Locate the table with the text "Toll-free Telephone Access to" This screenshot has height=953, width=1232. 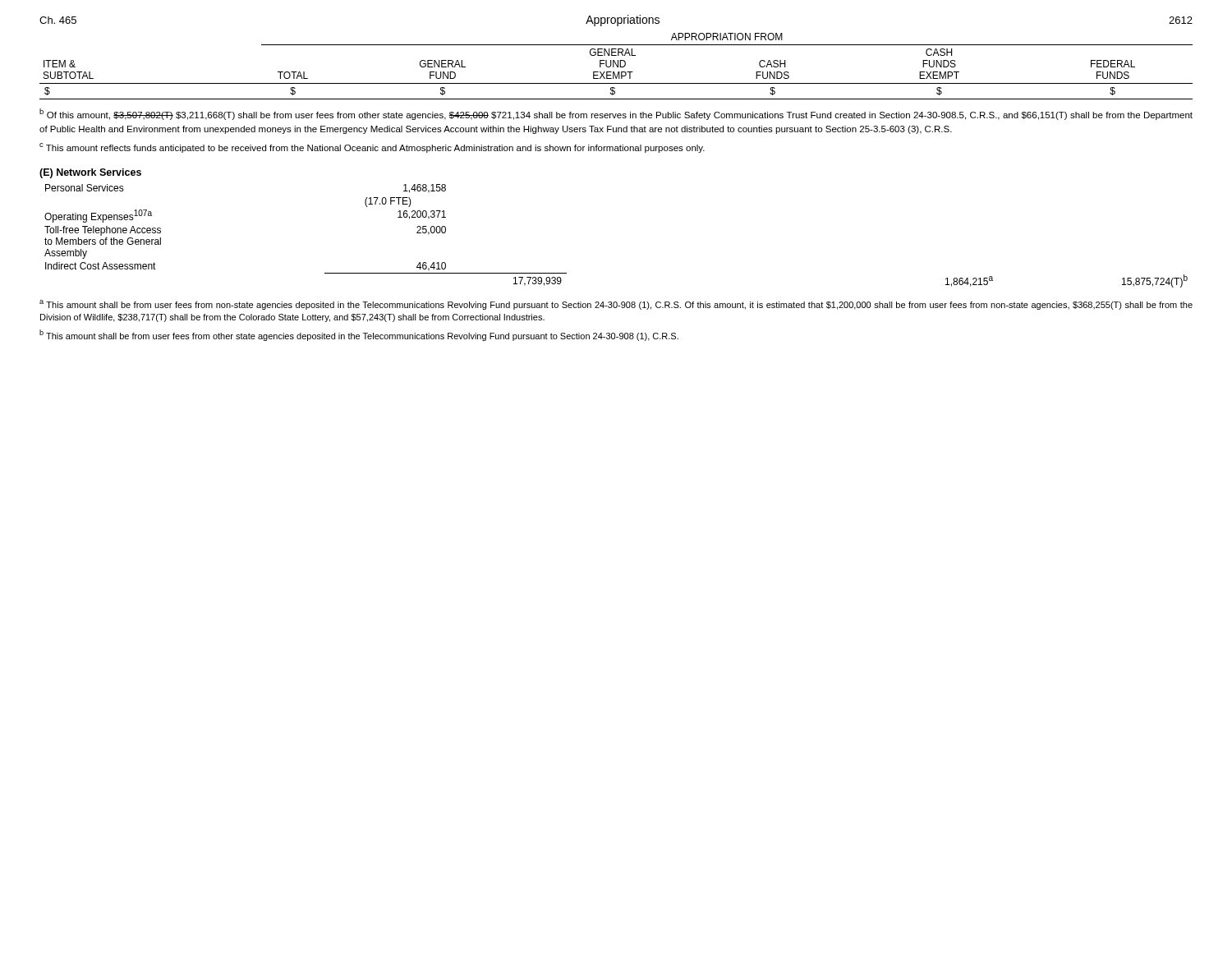[616, 235]
